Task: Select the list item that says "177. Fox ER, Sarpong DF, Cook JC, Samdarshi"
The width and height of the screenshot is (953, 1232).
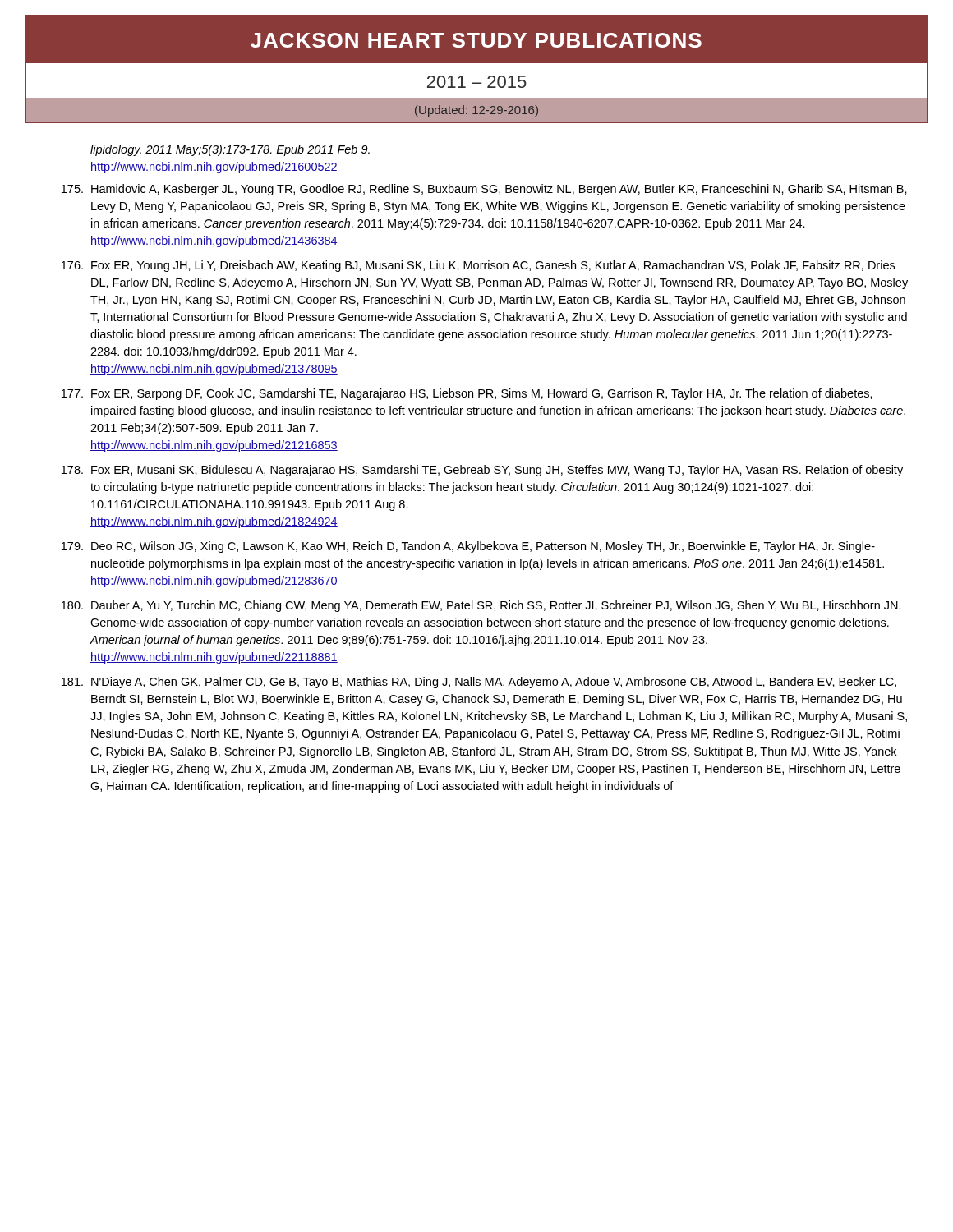Action: (476, 420)
